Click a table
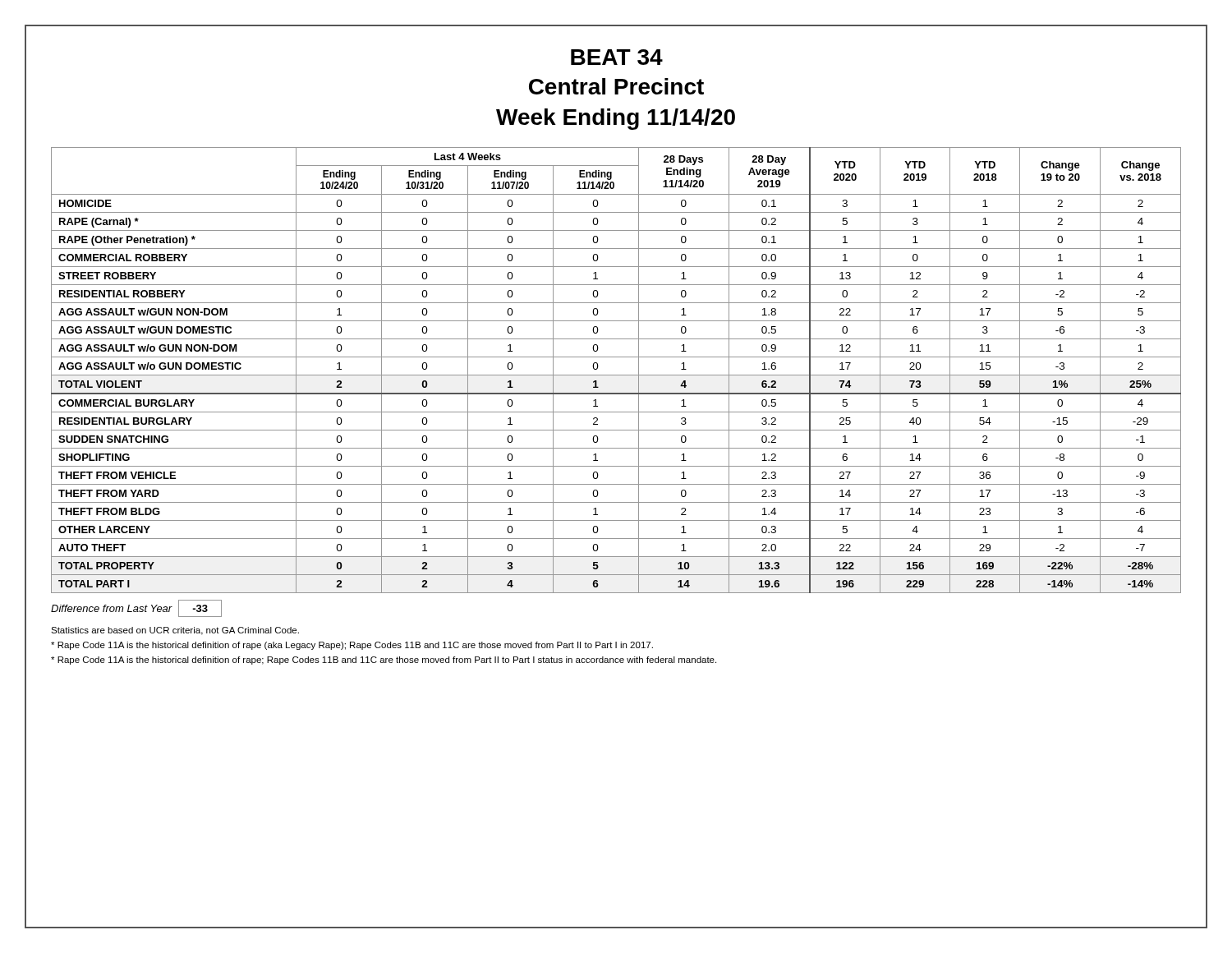 pyautogui.click(x=616, y=370)
